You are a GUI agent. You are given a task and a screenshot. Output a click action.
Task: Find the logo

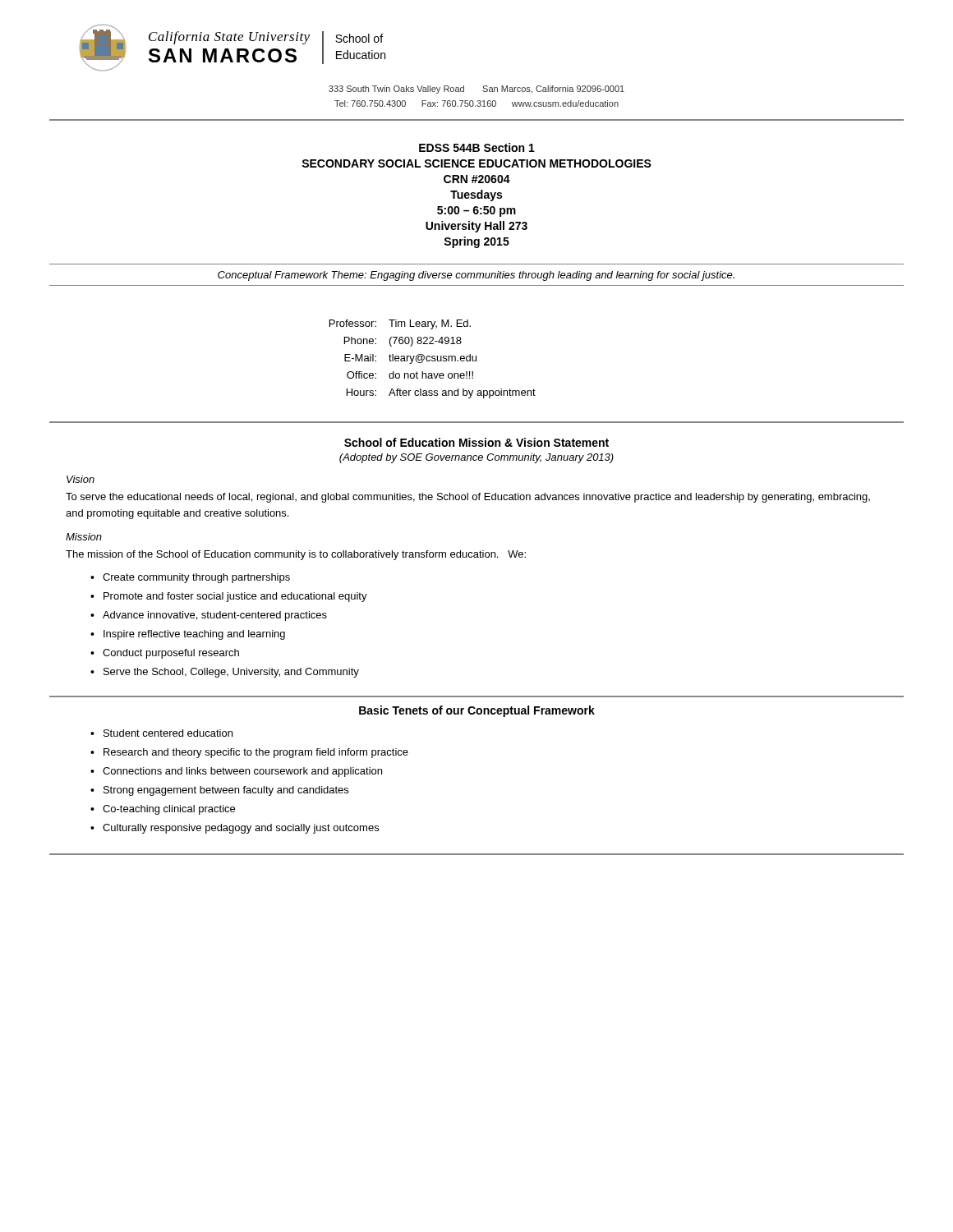click(x=476, y=41)
